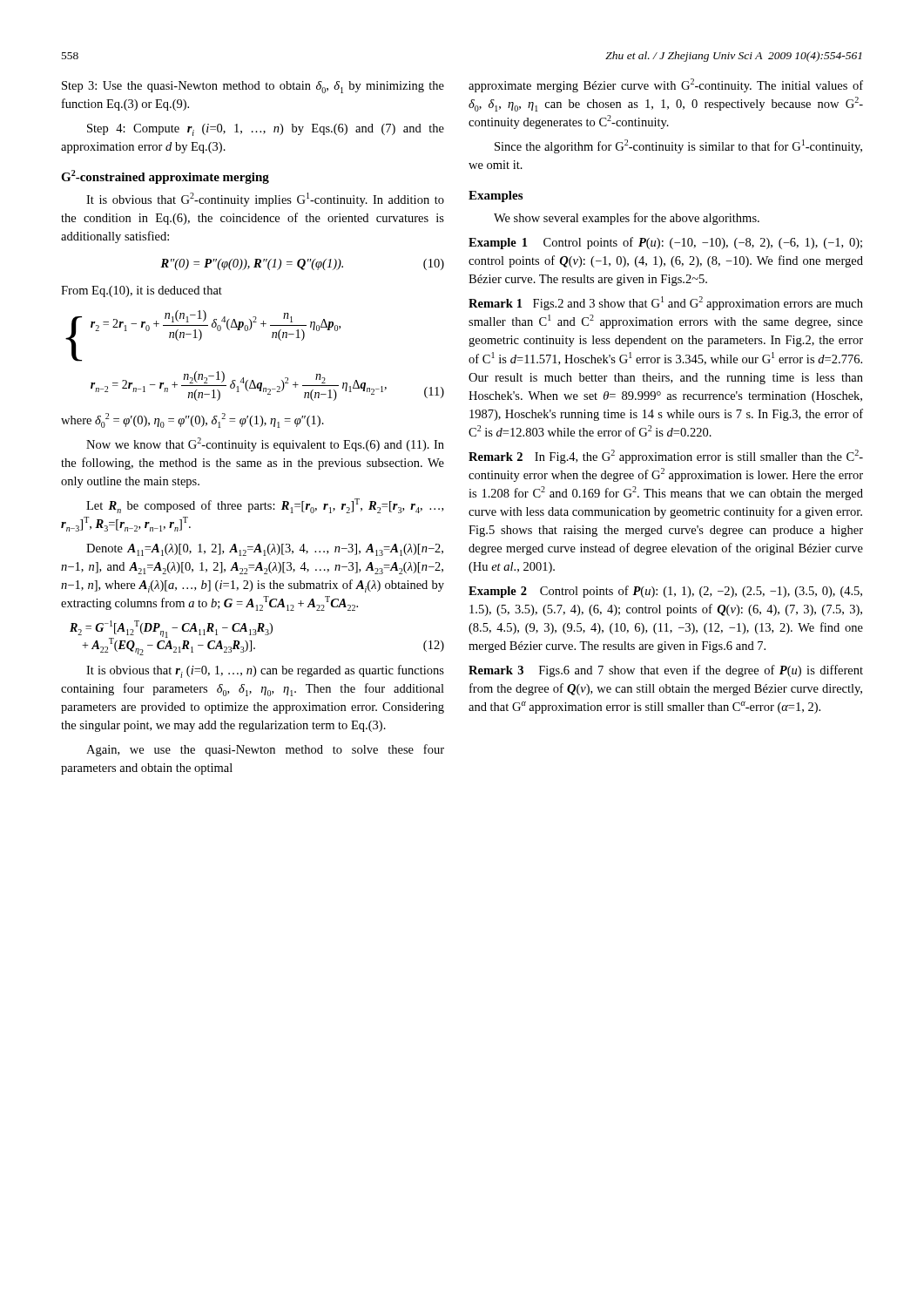Point to the block beginning "Remark 3 Figs.6 and 7 show that even"
Image resolution: width=924 pixels, height=1307 pixels.
pos(666,689)
